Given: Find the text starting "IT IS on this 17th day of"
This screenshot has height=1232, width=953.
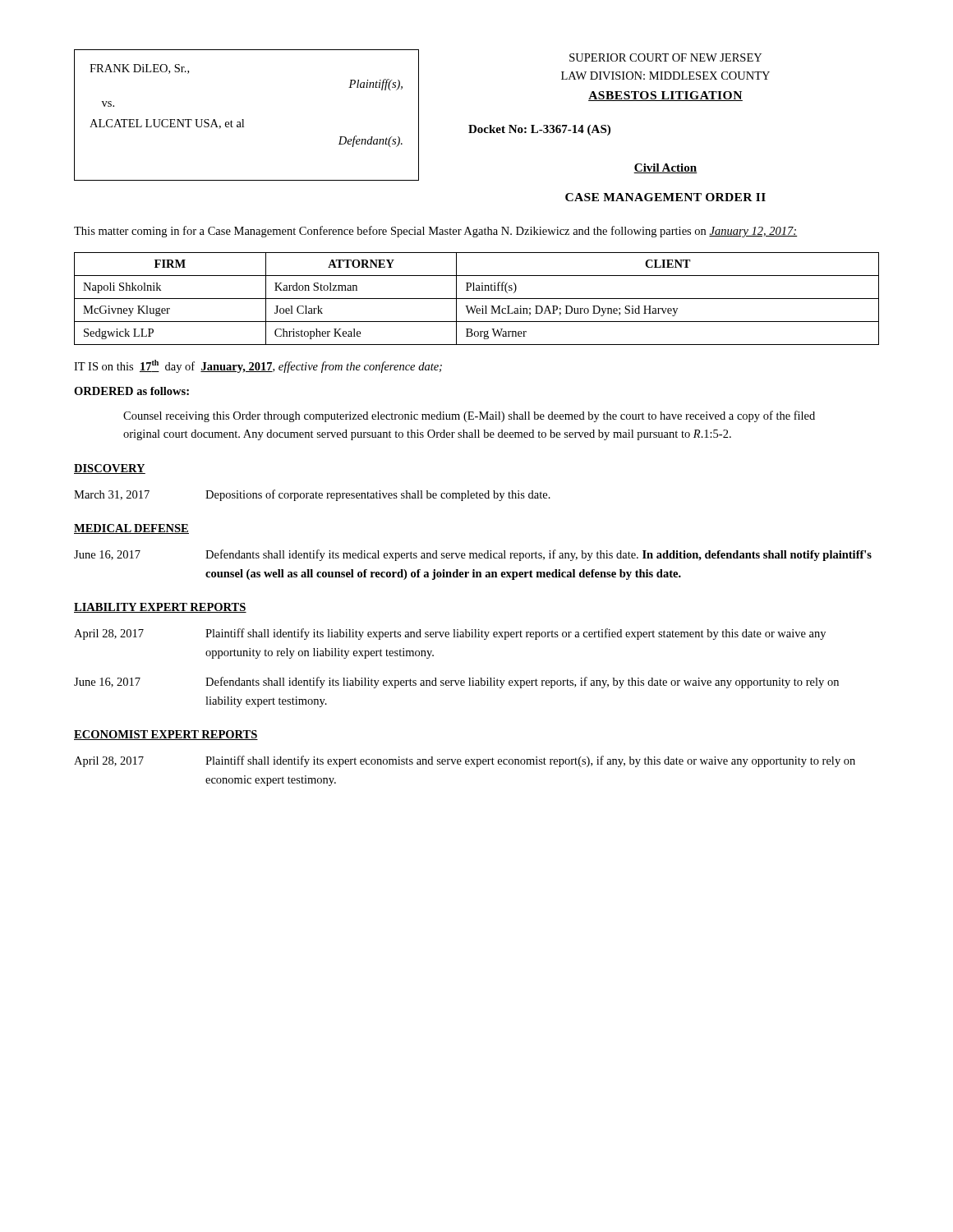Looking at the screenshot, I should click(258, 365).
